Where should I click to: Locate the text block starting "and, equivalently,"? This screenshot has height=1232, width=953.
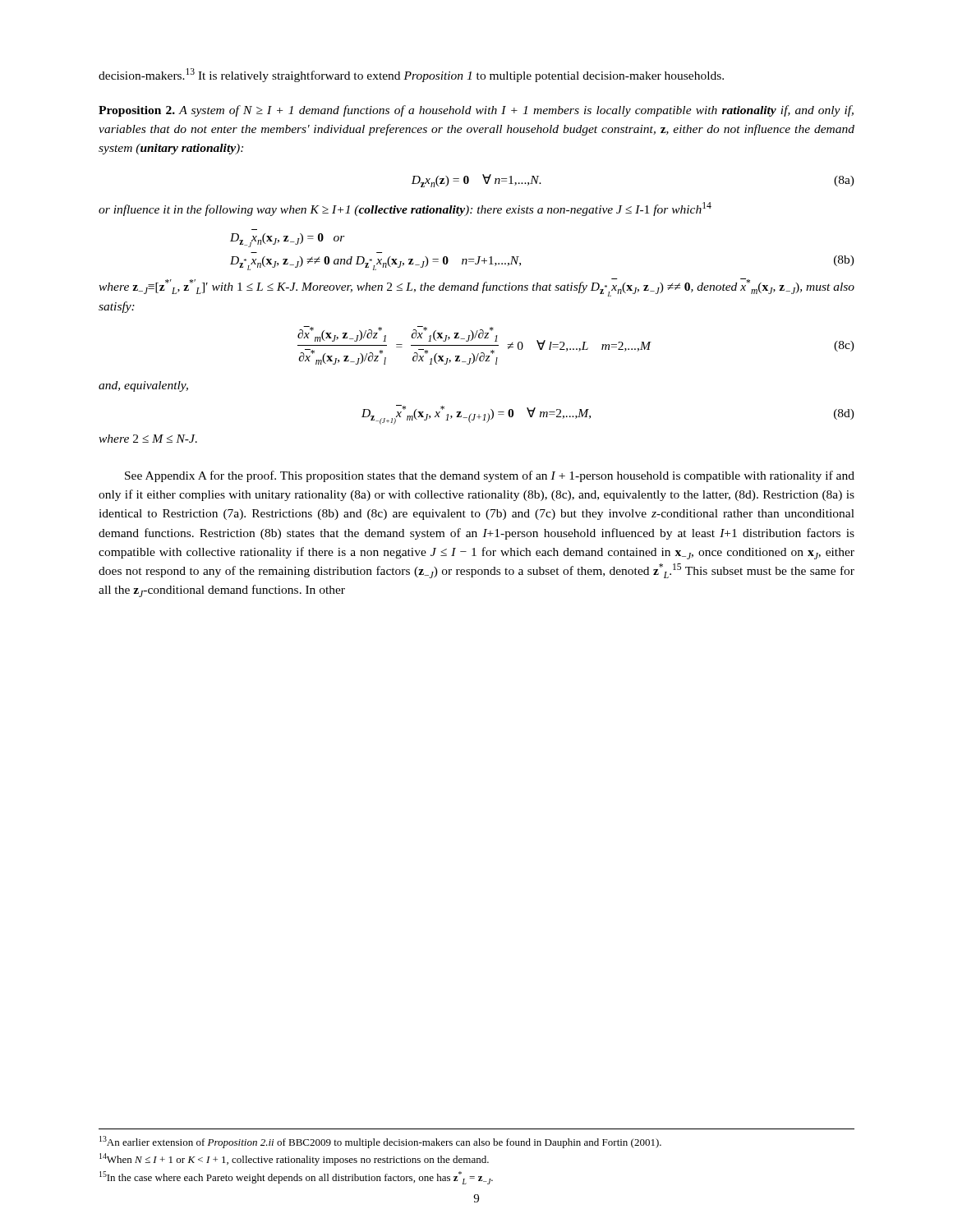[x=143, y=386]
